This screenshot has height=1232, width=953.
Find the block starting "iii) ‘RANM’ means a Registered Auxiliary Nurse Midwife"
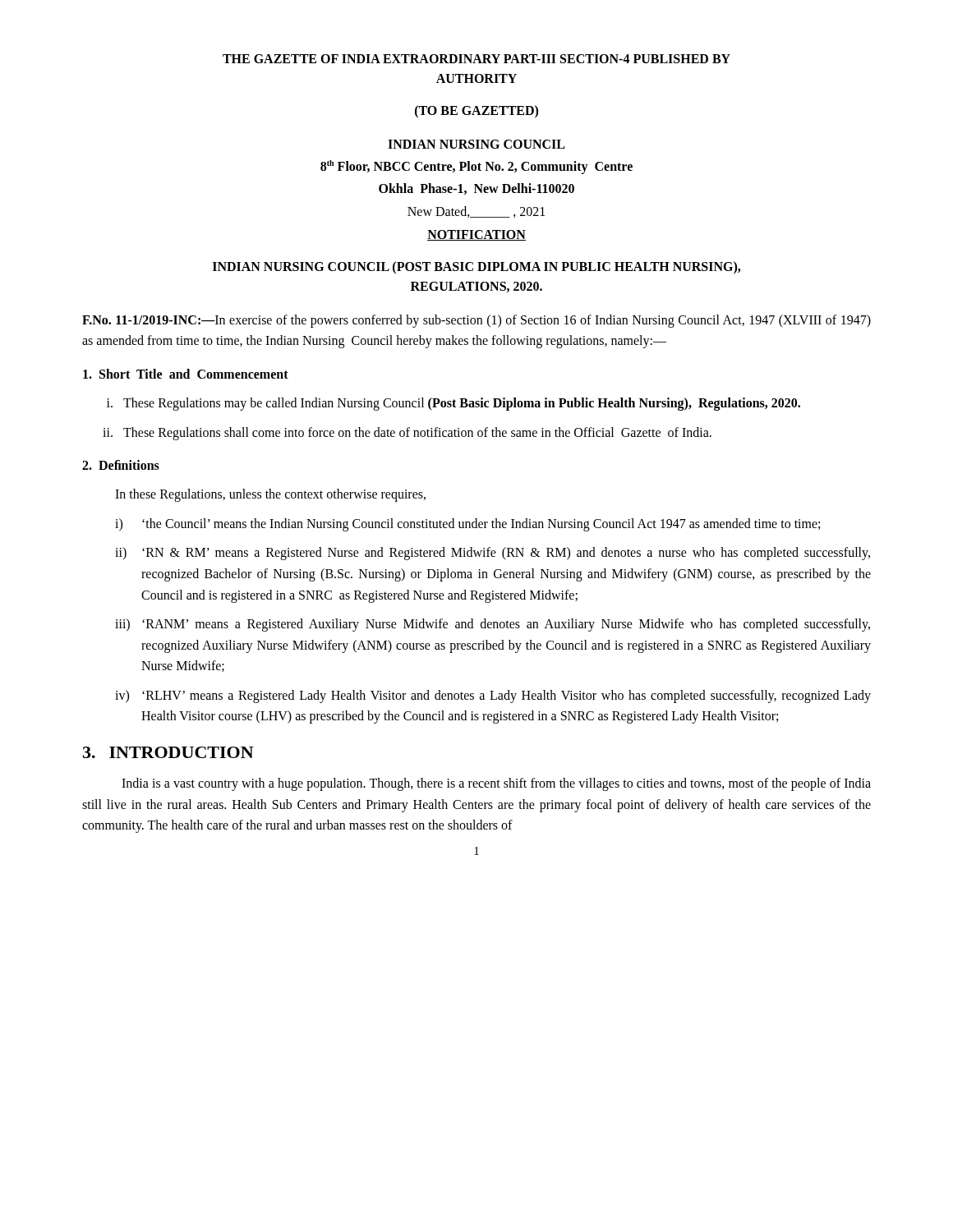pyautogui.click(x=493, y=645)
